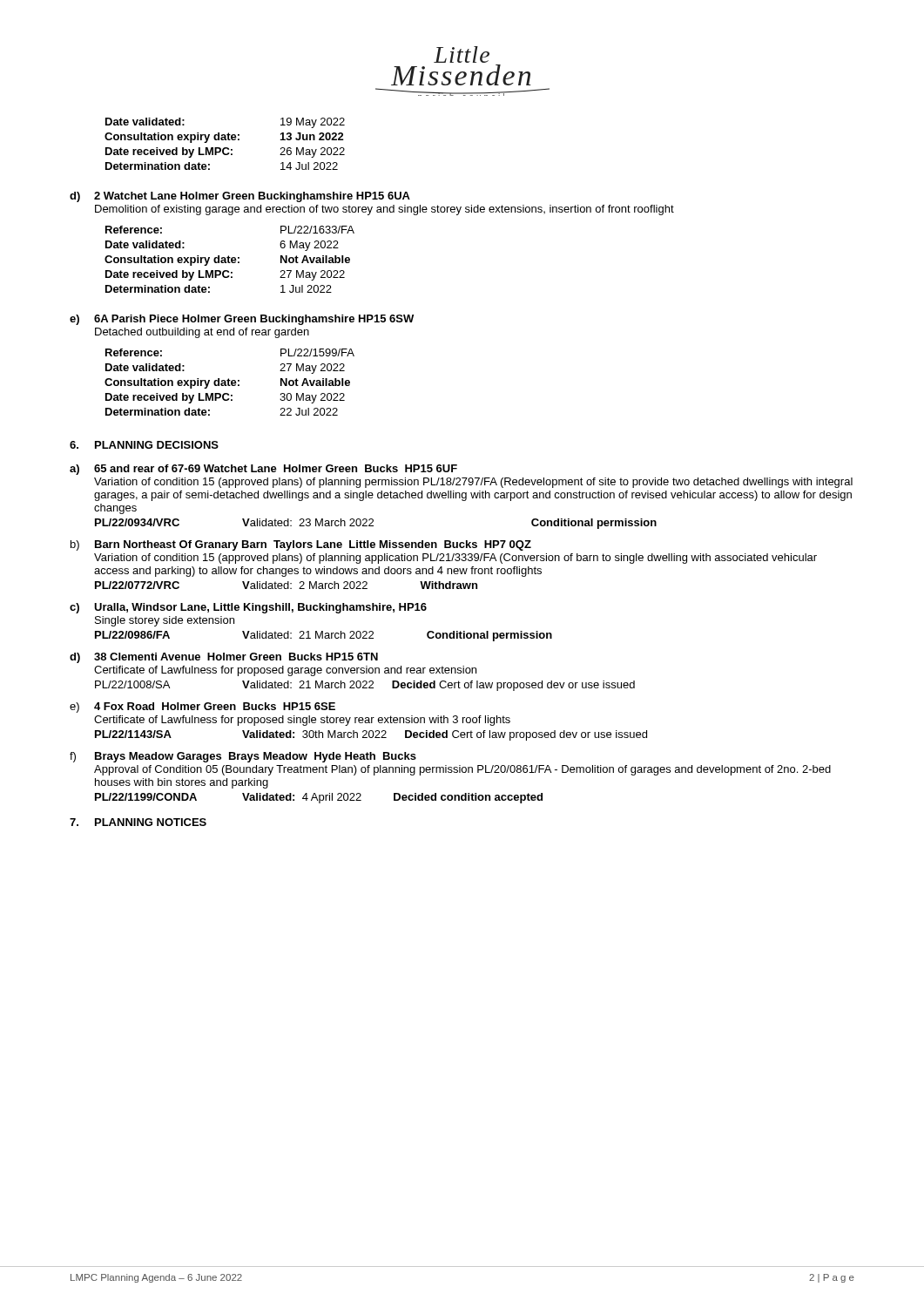Find the text starting "e) 6A Parish Piece Holmer Green Buckinghamshire HP15"
This screenshot has height=1307, width=924.
pyautogui.click(x=242, y=320)
